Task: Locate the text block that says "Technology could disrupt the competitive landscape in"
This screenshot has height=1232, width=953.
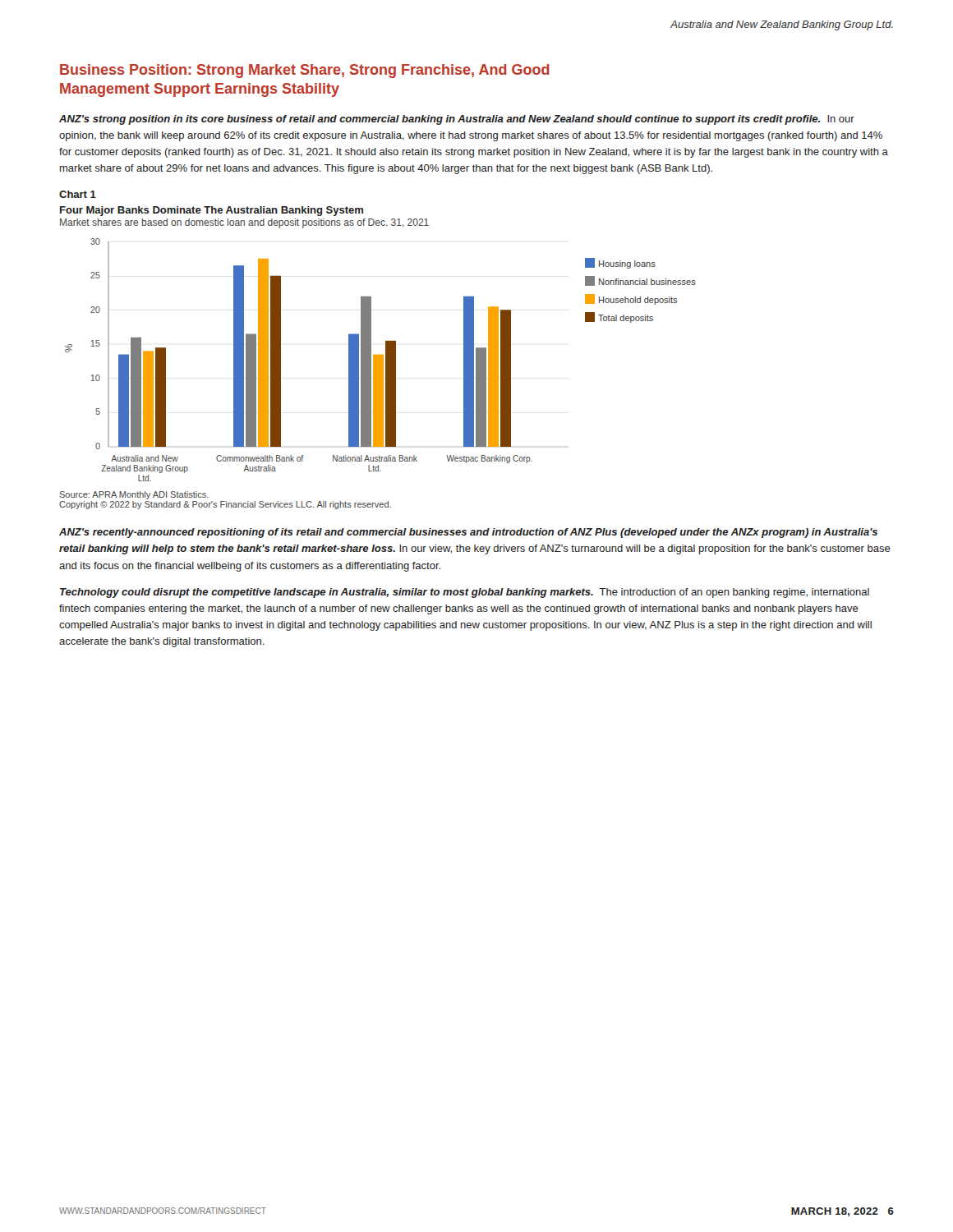Action: click(466, 616)
